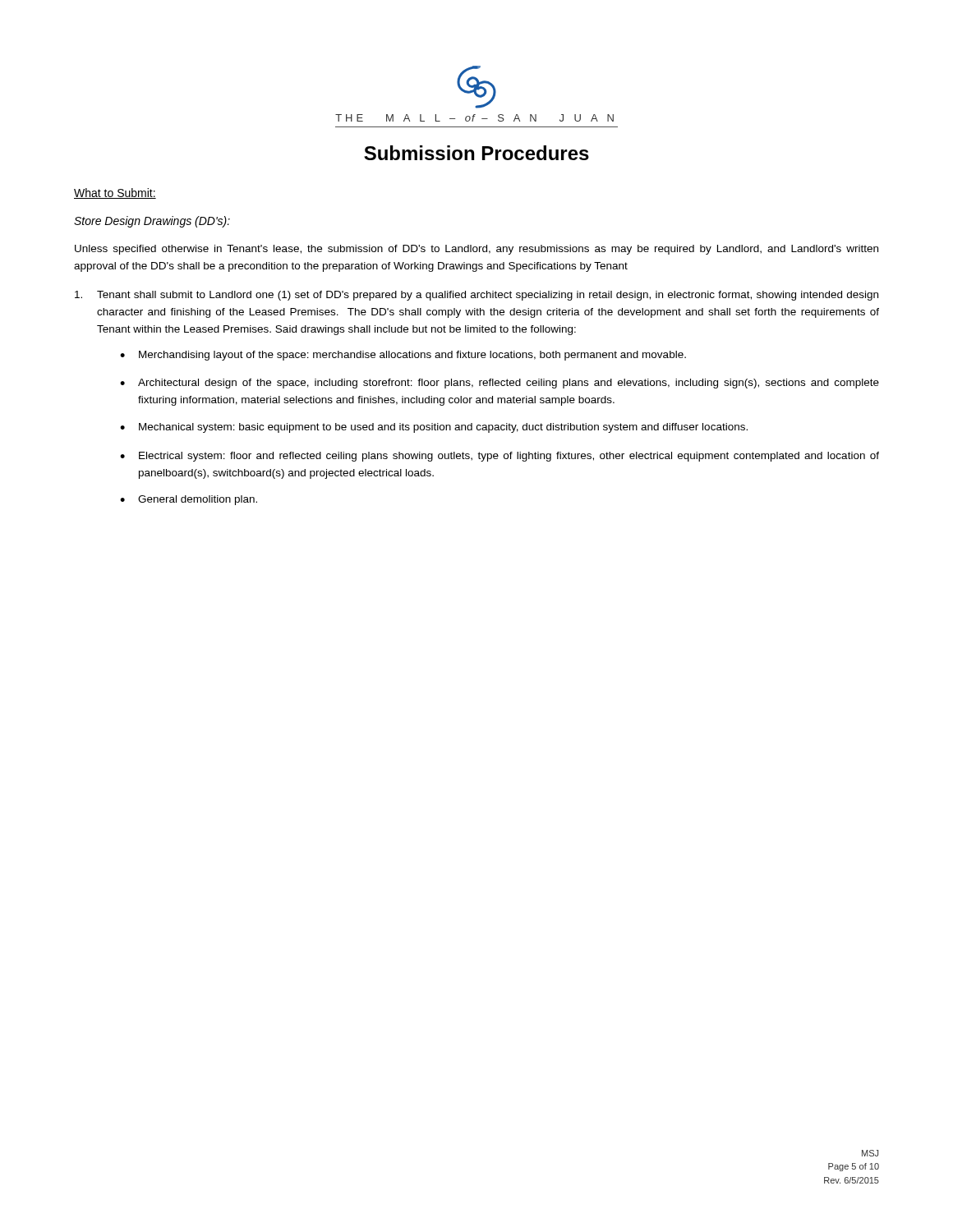Navigate to the text starting "• Mechanical system:"

500,428
